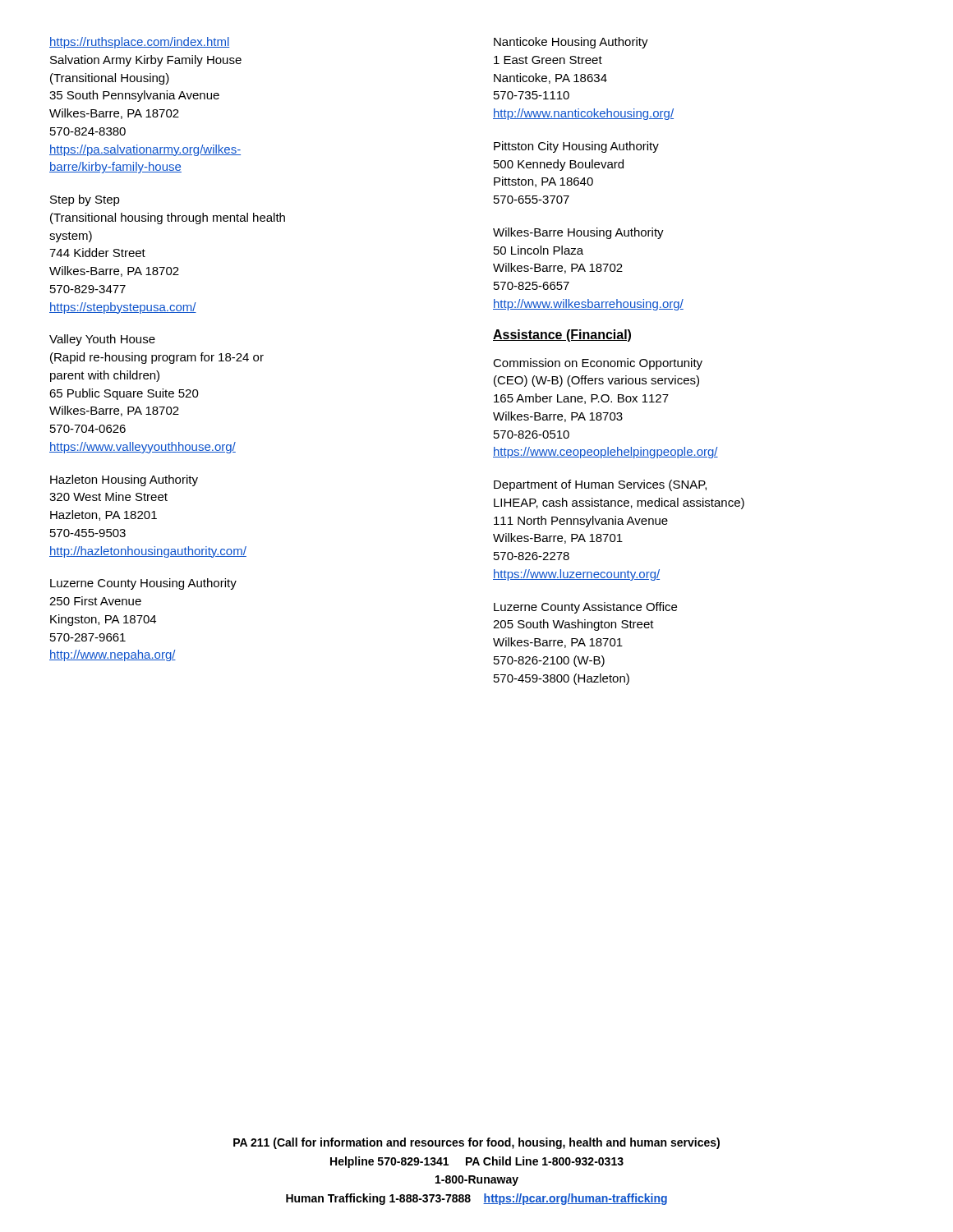
Task: Point to the block beginning "Luzerne County Housing"
Action: (x=143, y=619)
